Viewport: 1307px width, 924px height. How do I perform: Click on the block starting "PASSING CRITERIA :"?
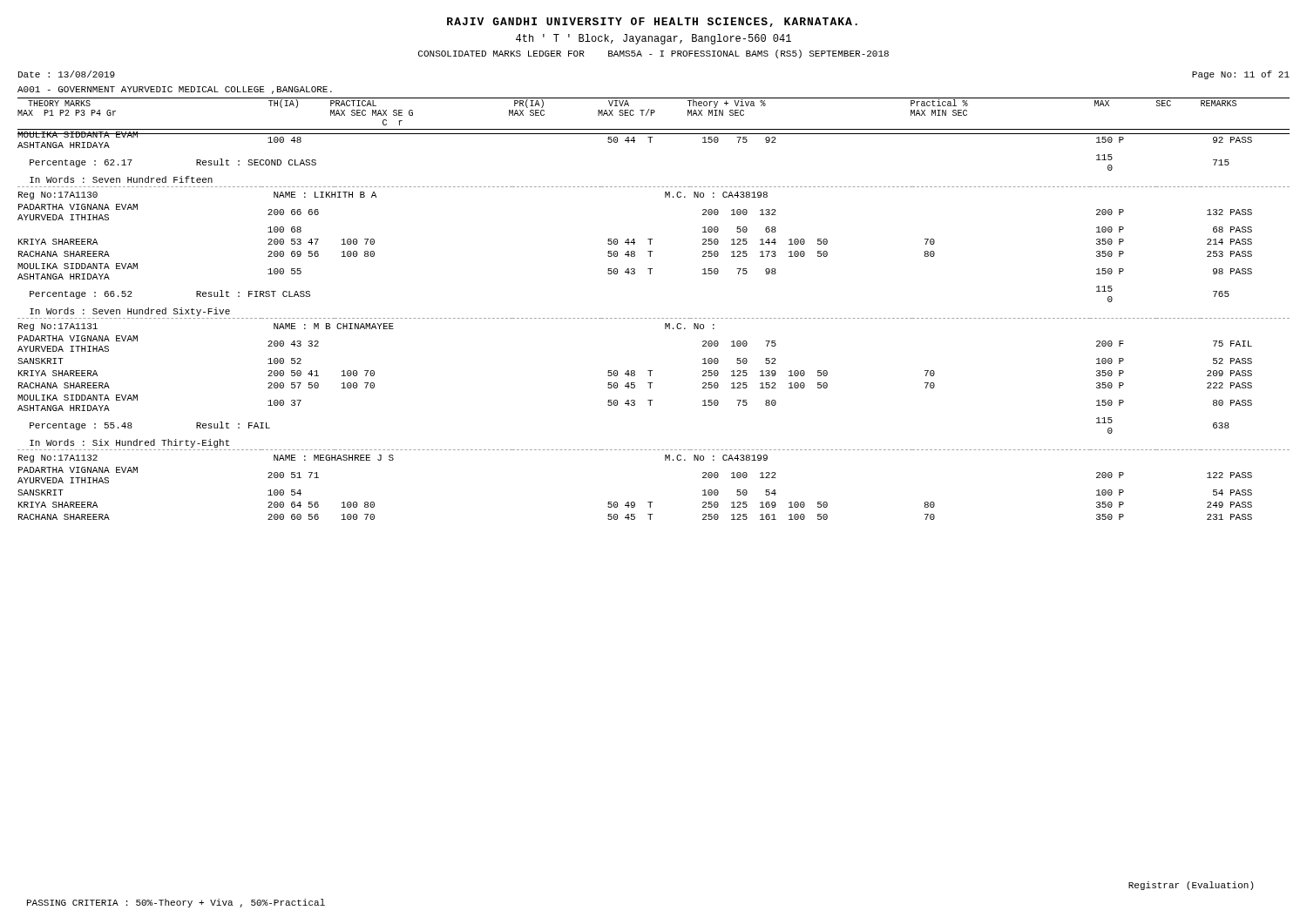pos(176,903)
